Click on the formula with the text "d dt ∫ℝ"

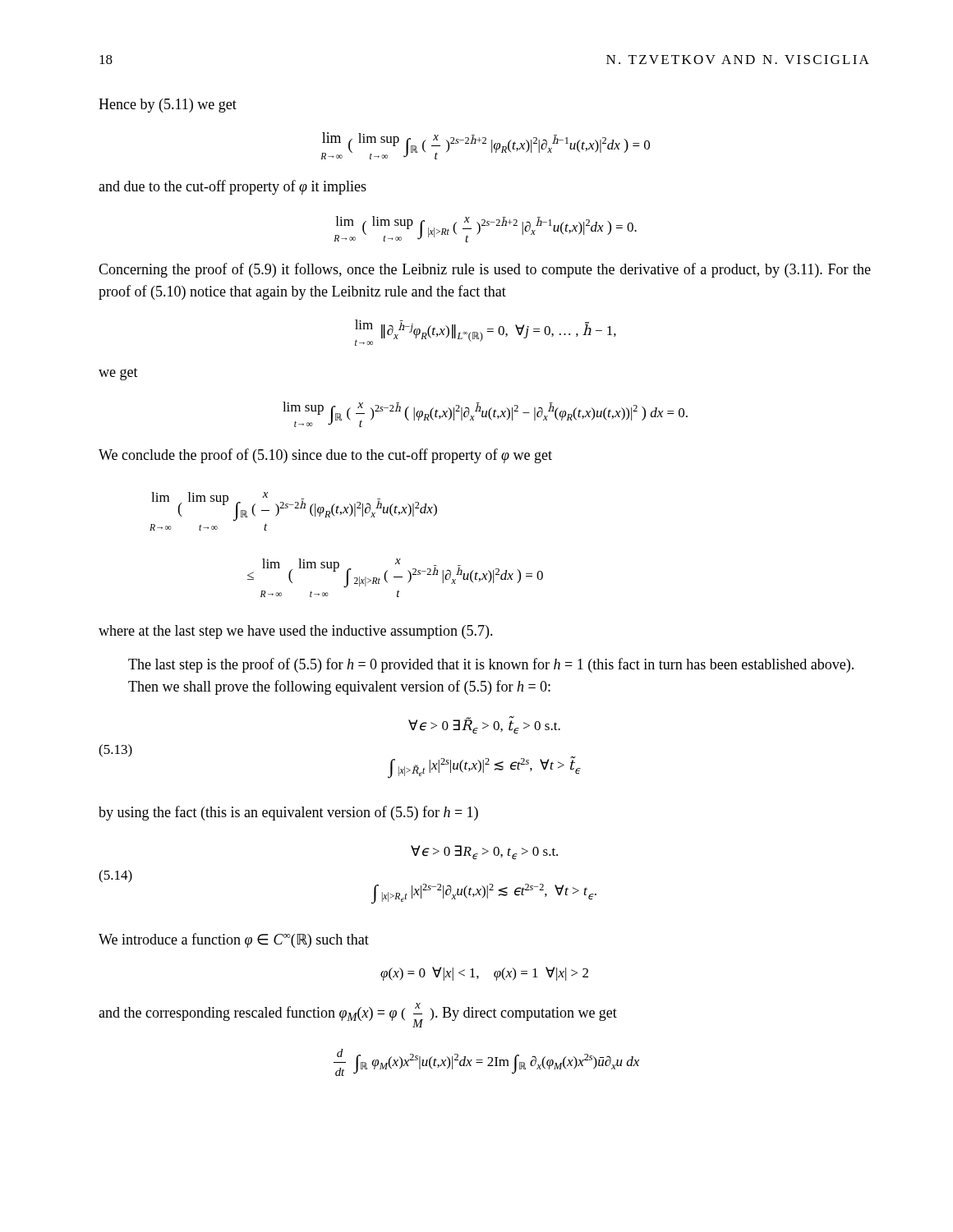[x=486, y=1063]
